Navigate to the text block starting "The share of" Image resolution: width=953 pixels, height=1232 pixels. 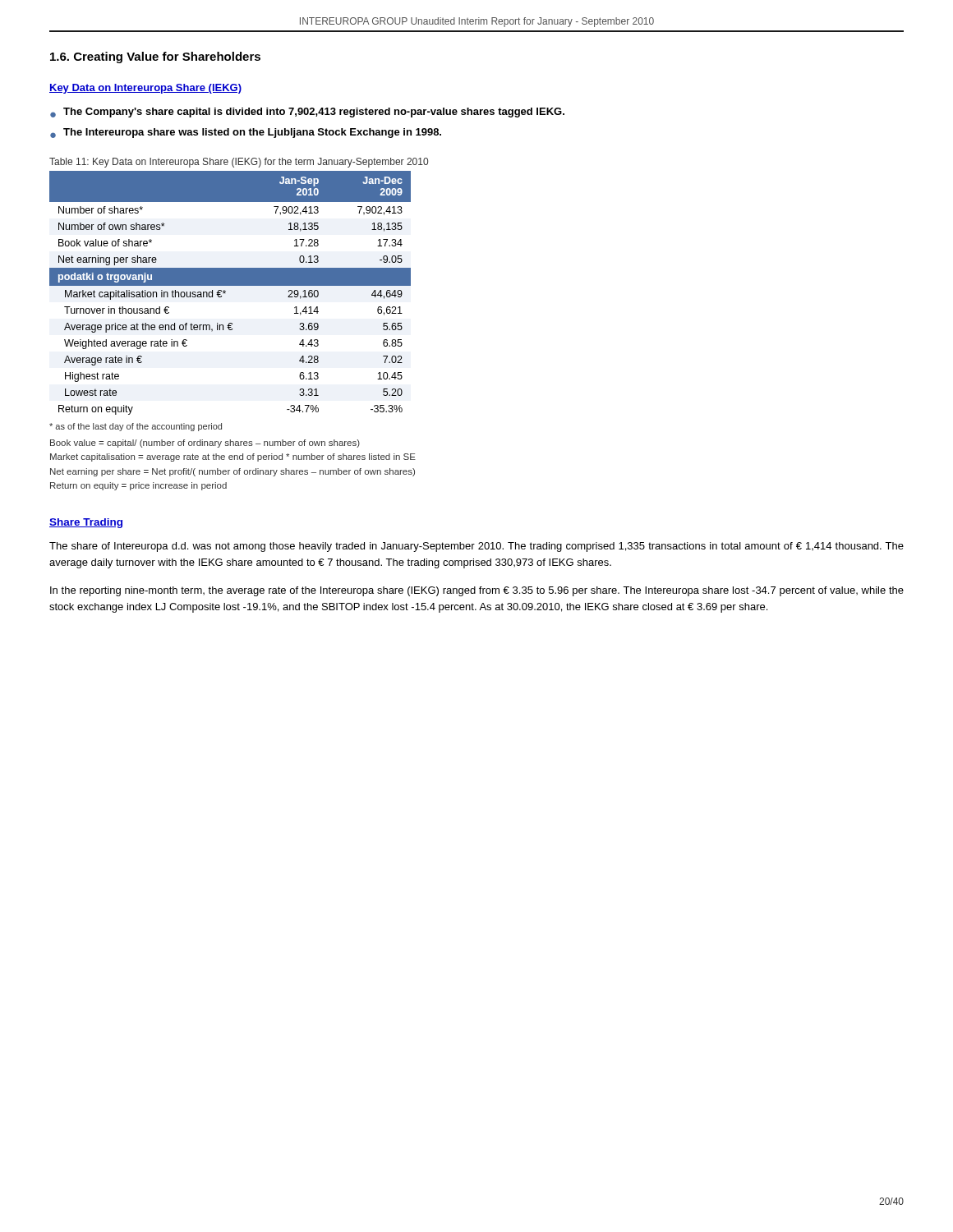point(476,554)
